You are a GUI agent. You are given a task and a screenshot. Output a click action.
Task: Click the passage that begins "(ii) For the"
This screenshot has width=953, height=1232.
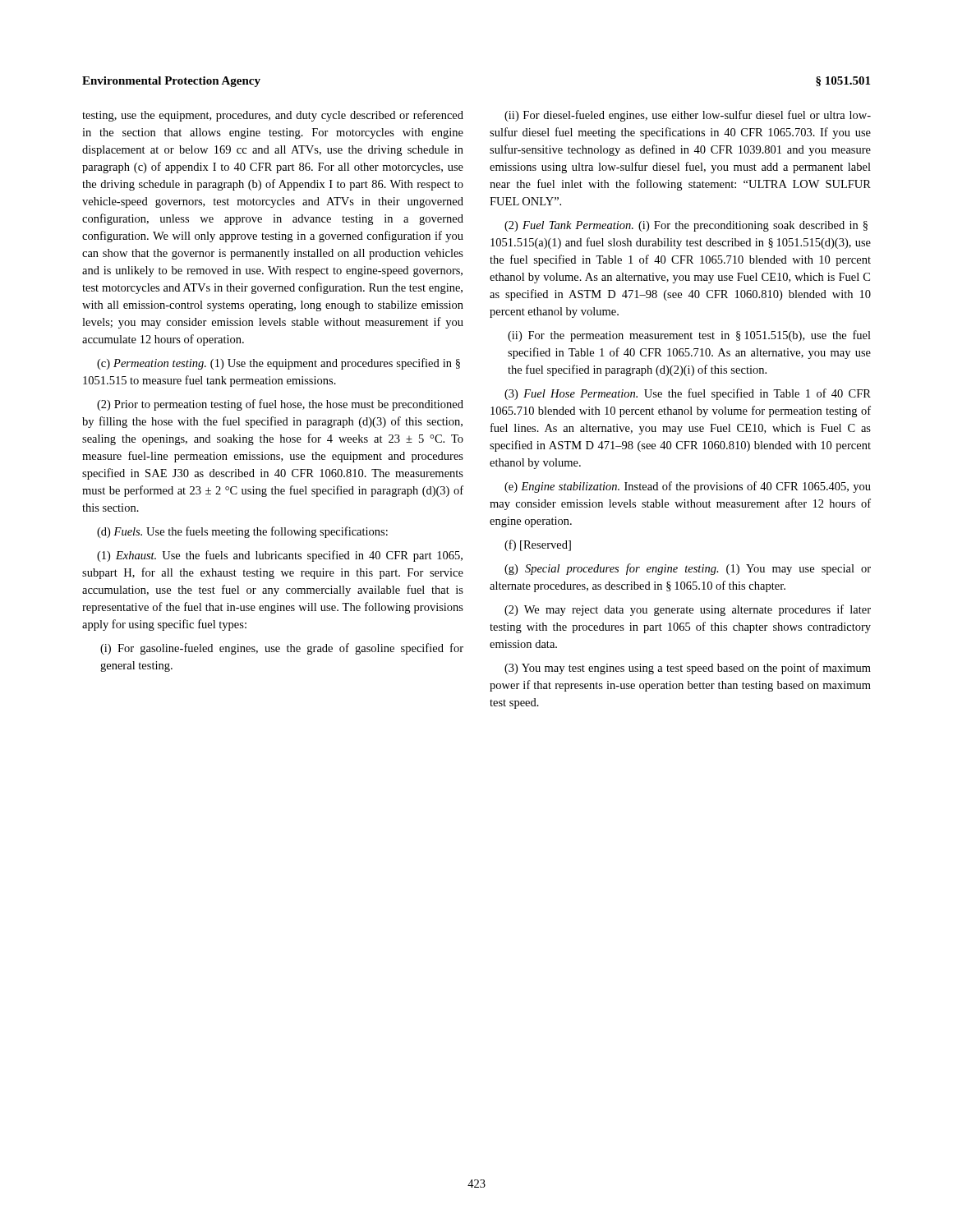680,353
